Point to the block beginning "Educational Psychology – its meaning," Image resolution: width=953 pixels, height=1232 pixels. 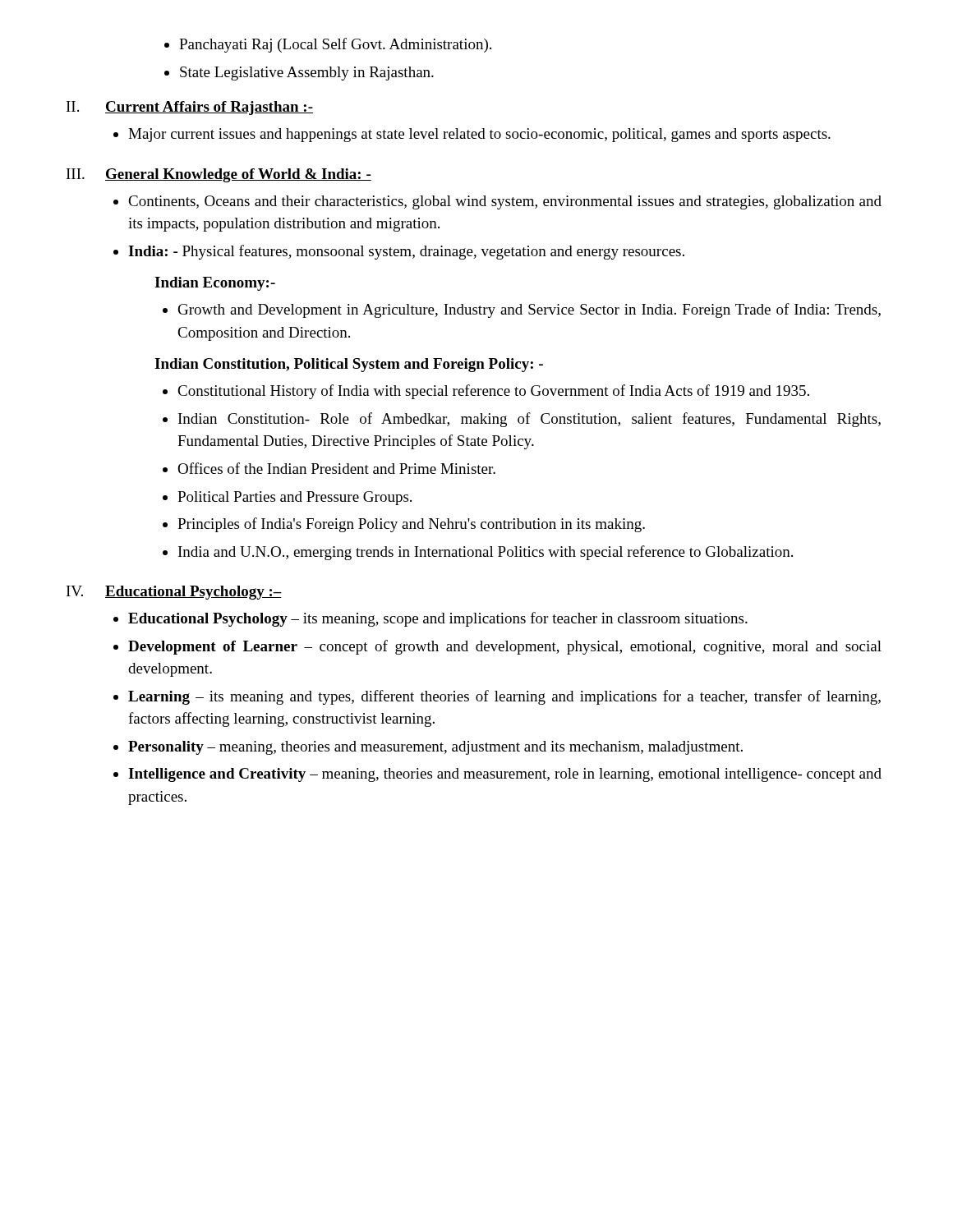[493, 707]
